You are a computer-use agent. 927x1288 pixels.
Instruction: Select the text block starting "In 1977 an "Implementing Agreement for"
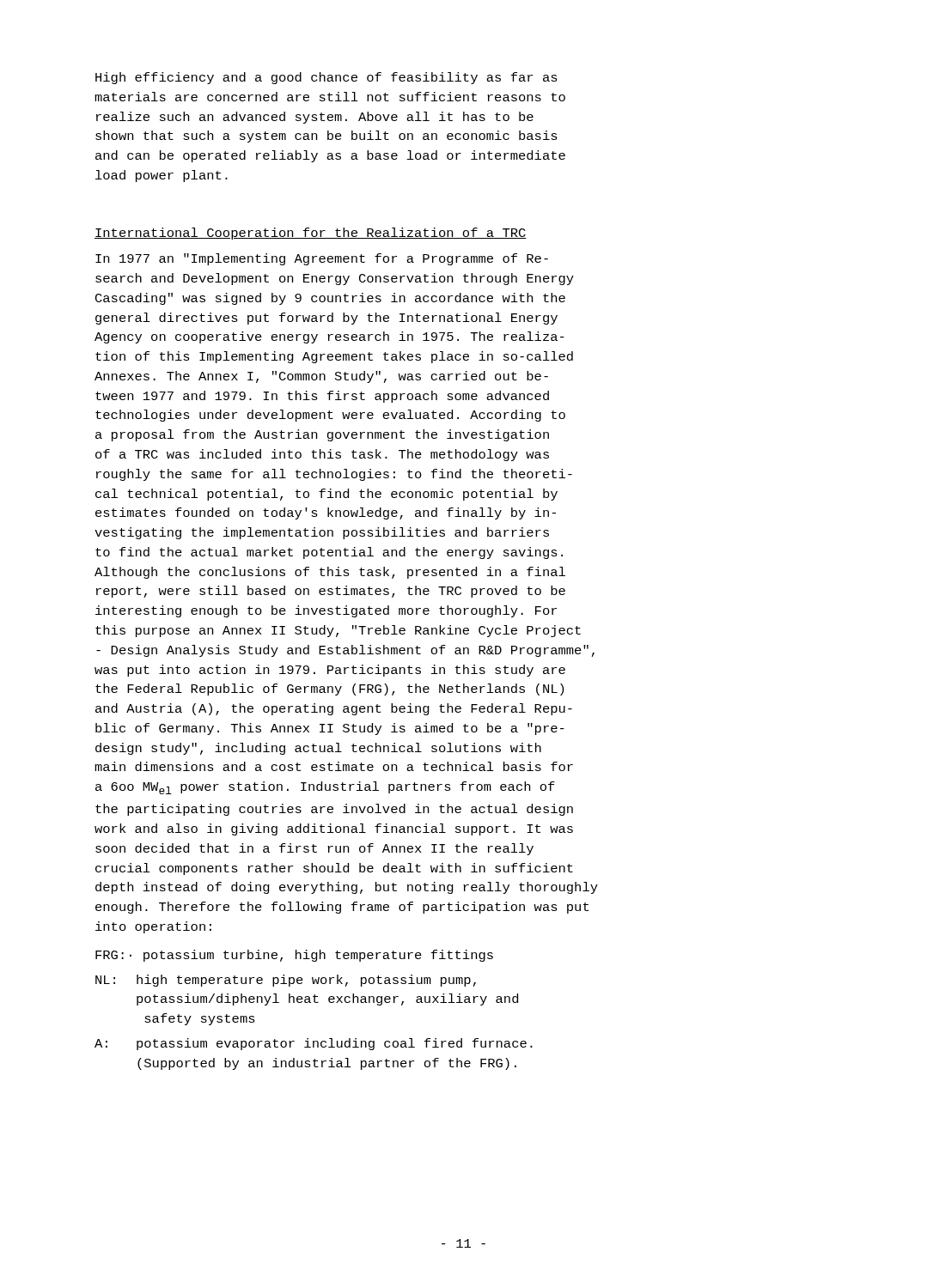(x=346, y=593)
